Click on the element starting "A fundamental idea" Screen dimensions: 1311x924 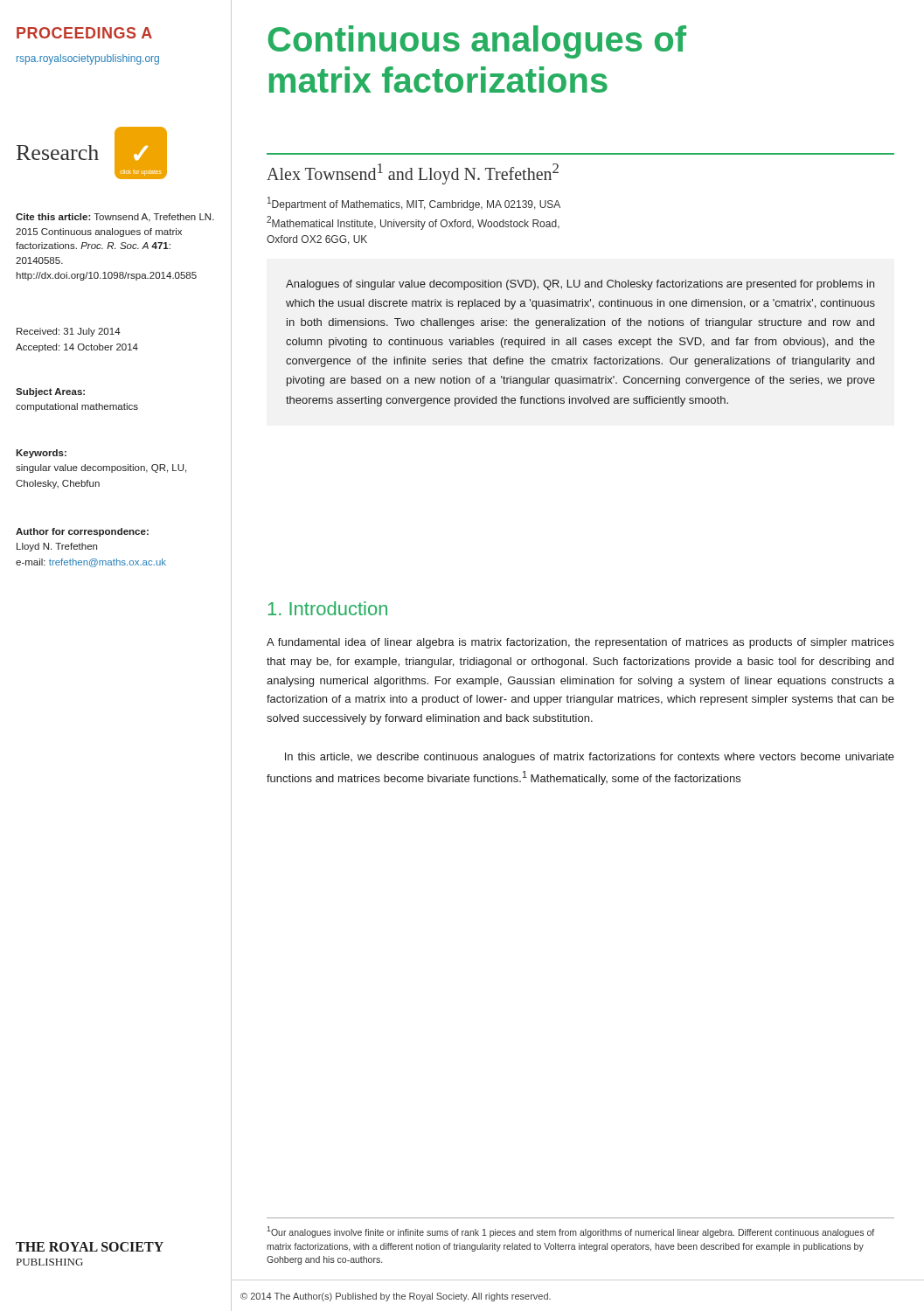coord(580,710)
